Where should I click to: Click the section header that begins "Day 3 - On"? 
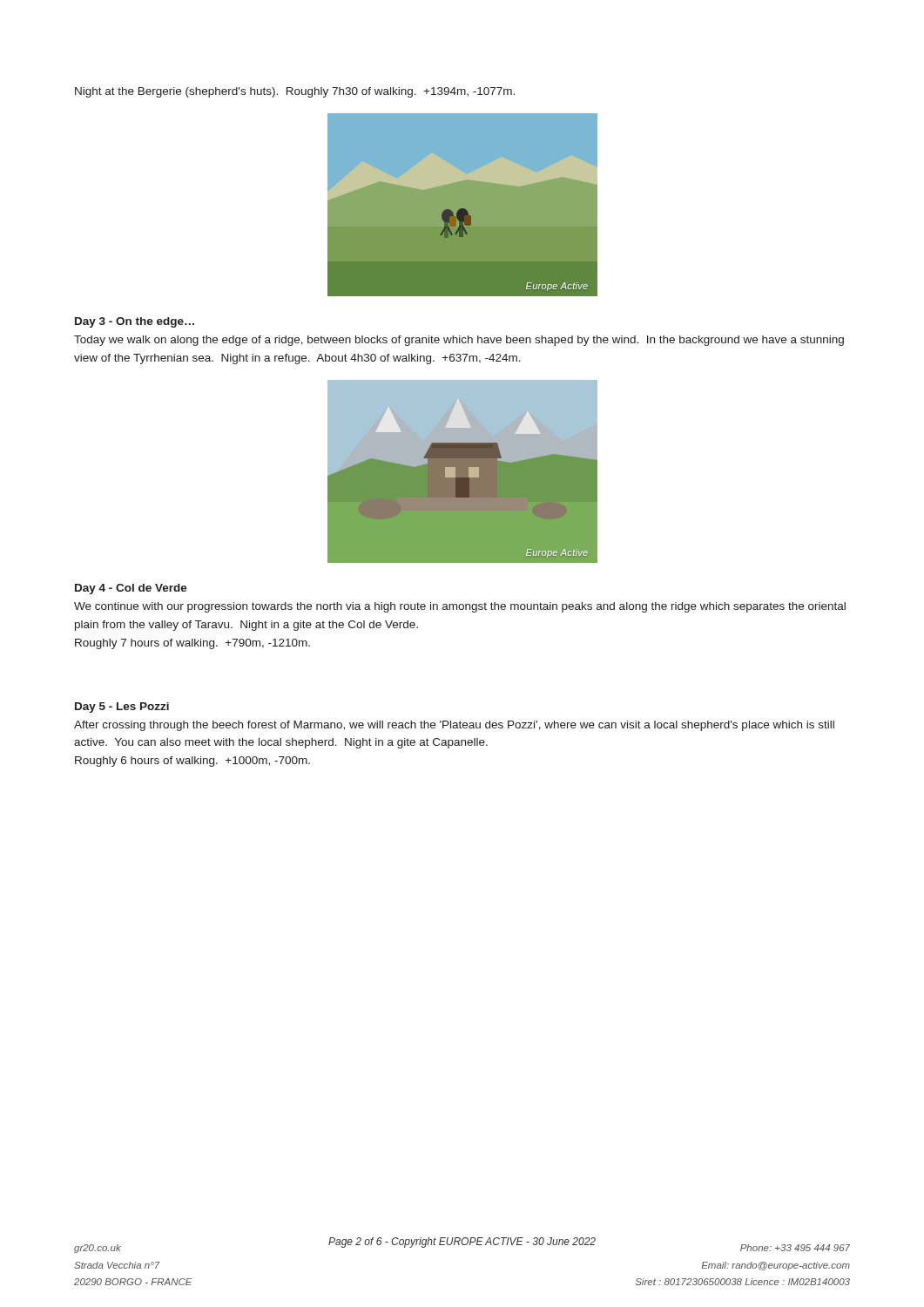click(135, 321)
